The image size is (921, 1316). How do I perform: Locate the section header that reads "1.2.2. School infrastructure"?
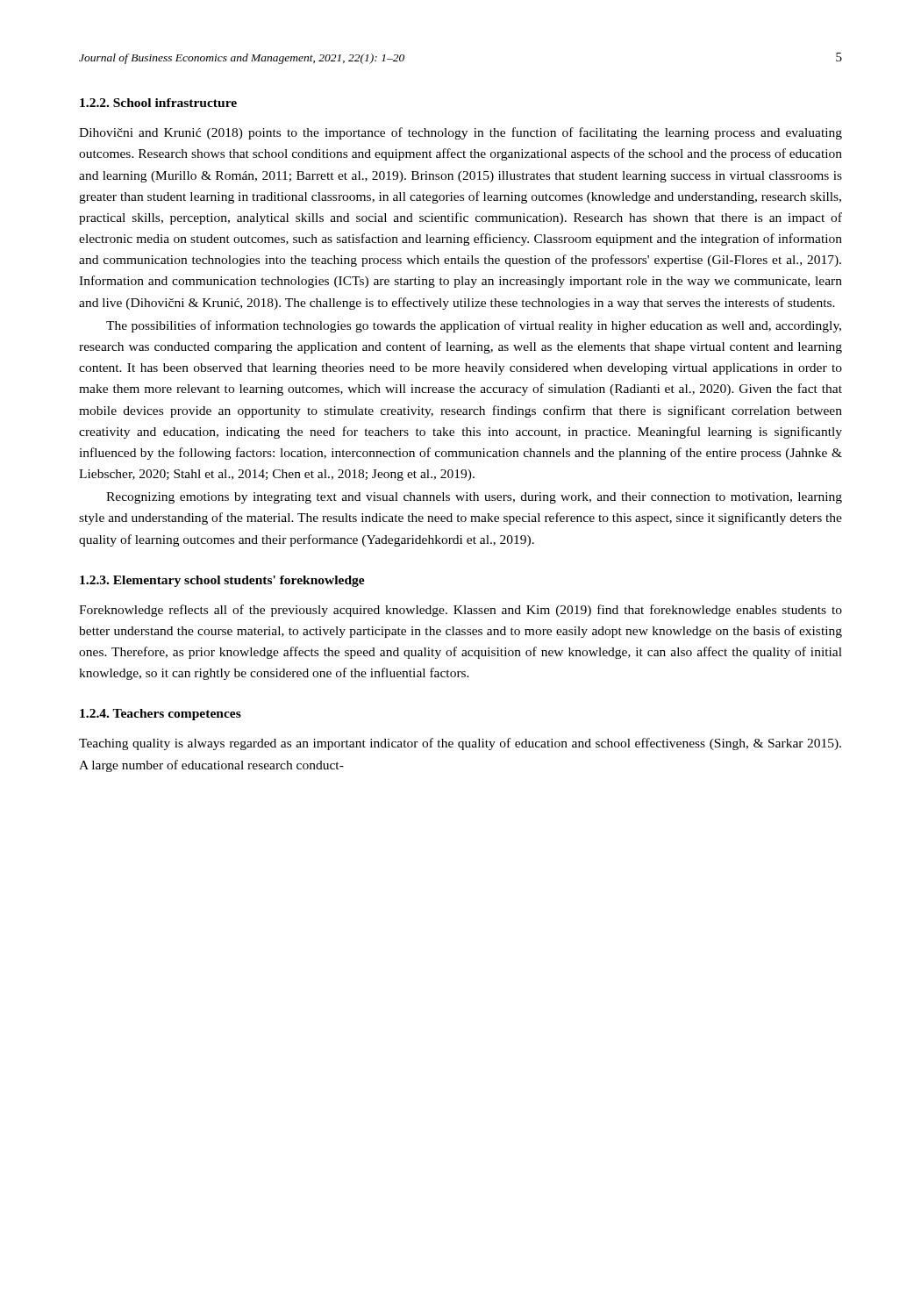(x=158, y=102)
